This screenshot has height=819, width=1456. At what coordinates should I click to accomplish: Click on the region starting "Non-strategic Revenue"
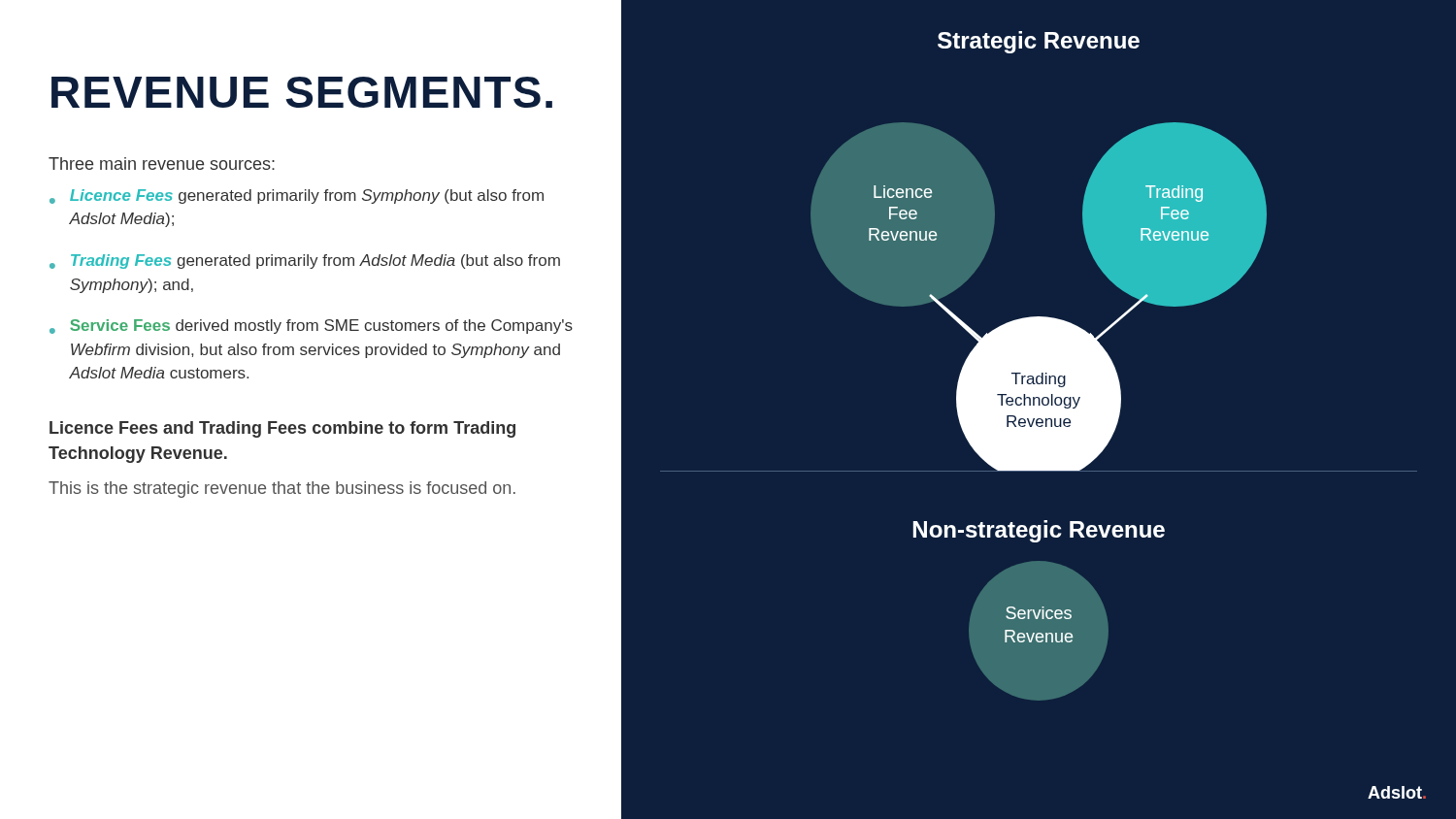(x=1039, y=530)
